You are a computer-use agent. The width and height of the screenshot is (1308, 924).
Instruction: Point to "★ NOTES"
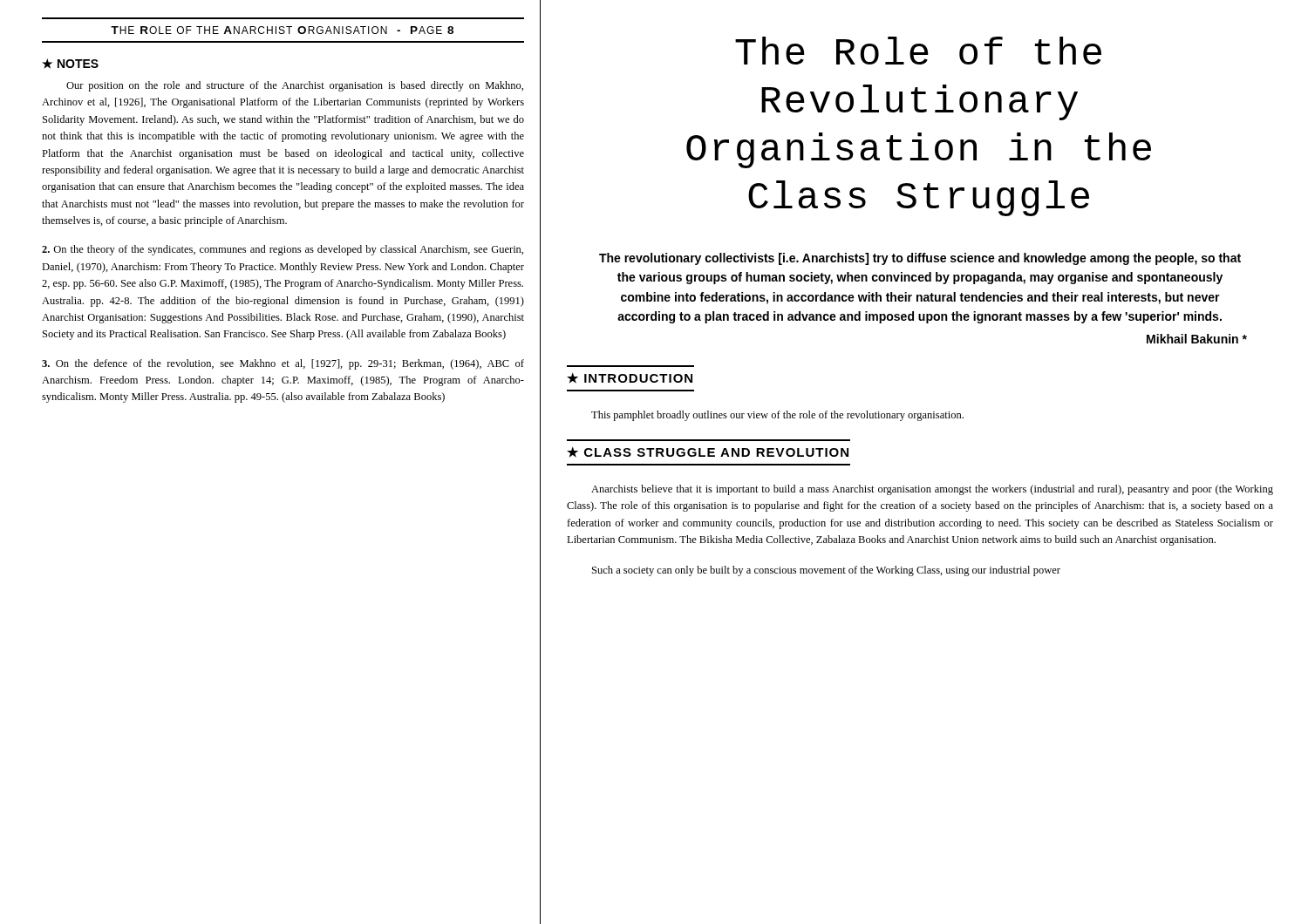pyautogui.click(x=70, y=64)
